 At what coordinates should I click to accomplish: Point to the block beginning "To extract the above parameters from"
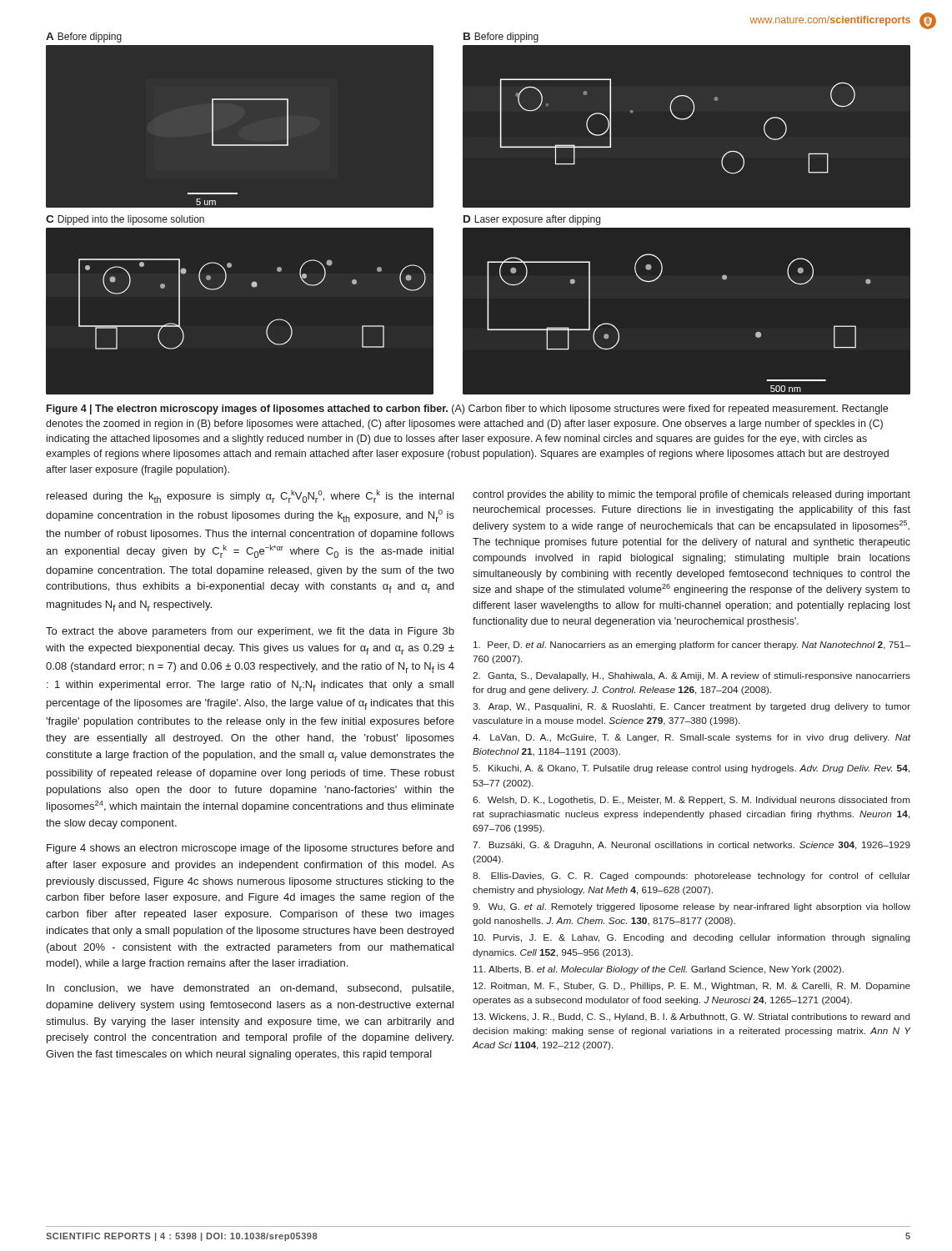pyautogui.click(x=250, y=727)
